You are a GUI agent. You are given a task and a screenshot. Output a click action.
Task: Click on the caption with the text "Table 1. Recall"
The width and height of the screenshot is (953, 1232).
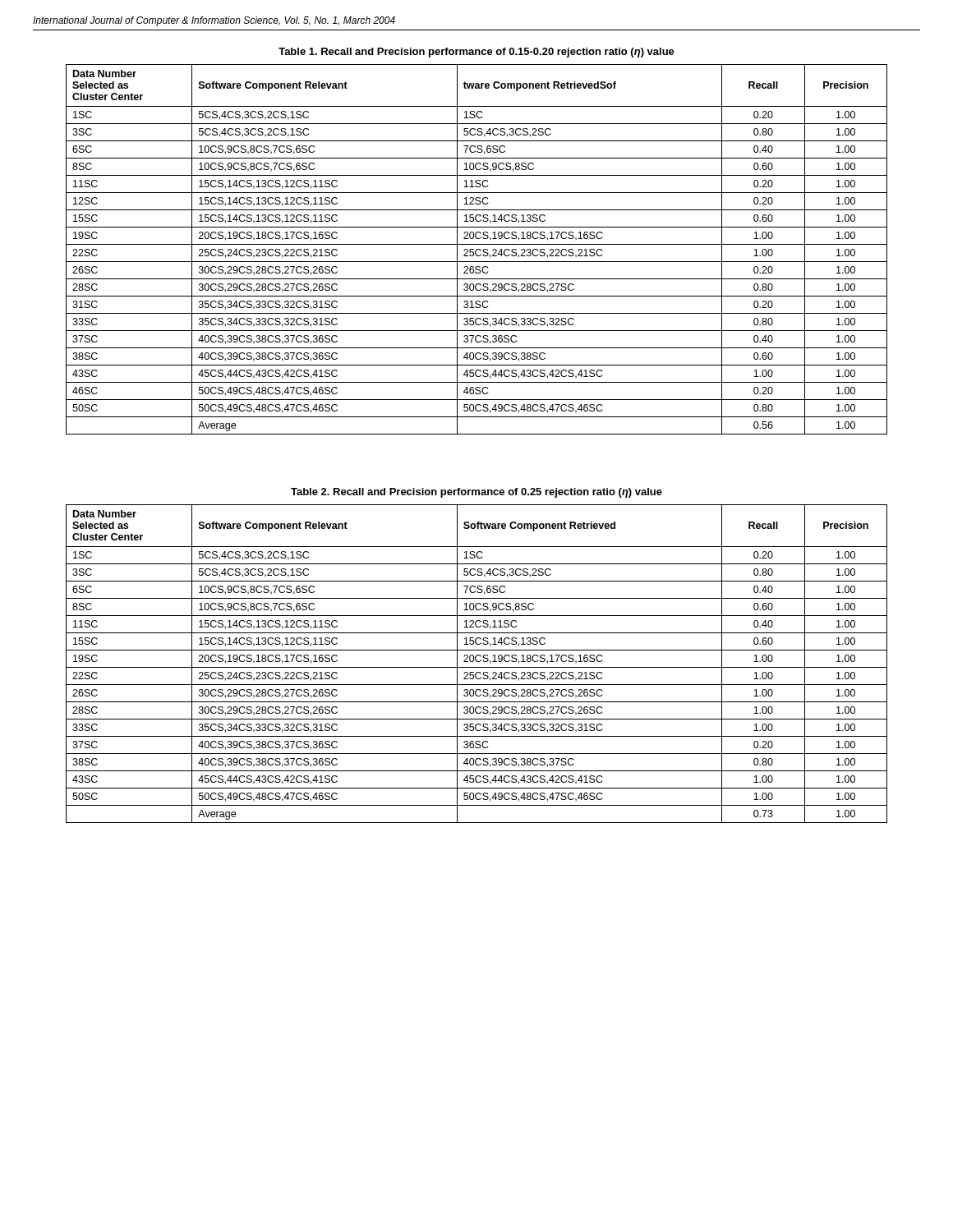pos(476,51)
